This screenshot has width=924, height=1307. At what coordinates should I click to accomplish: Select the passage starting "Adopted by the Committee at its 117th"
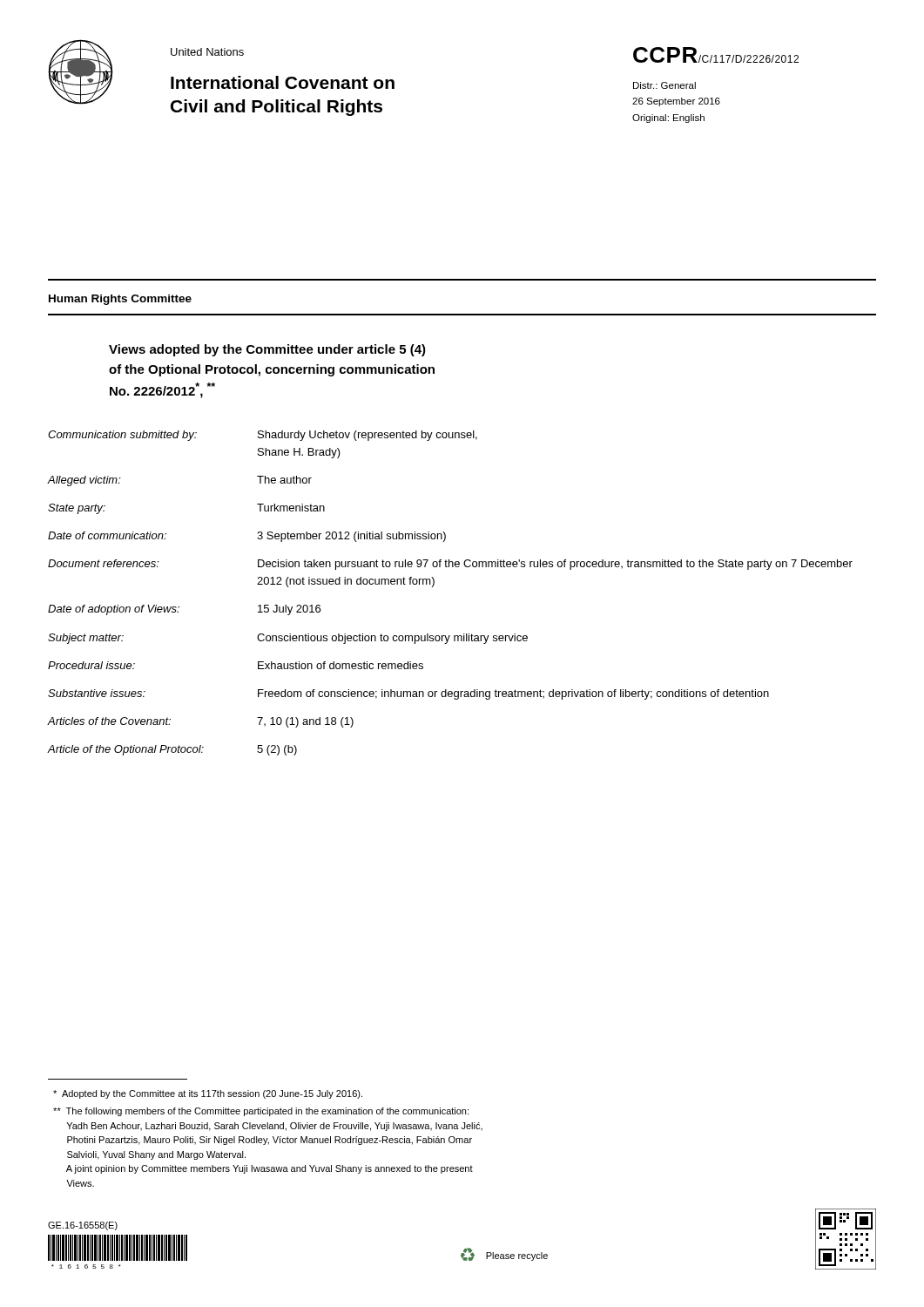(205, 1093)
